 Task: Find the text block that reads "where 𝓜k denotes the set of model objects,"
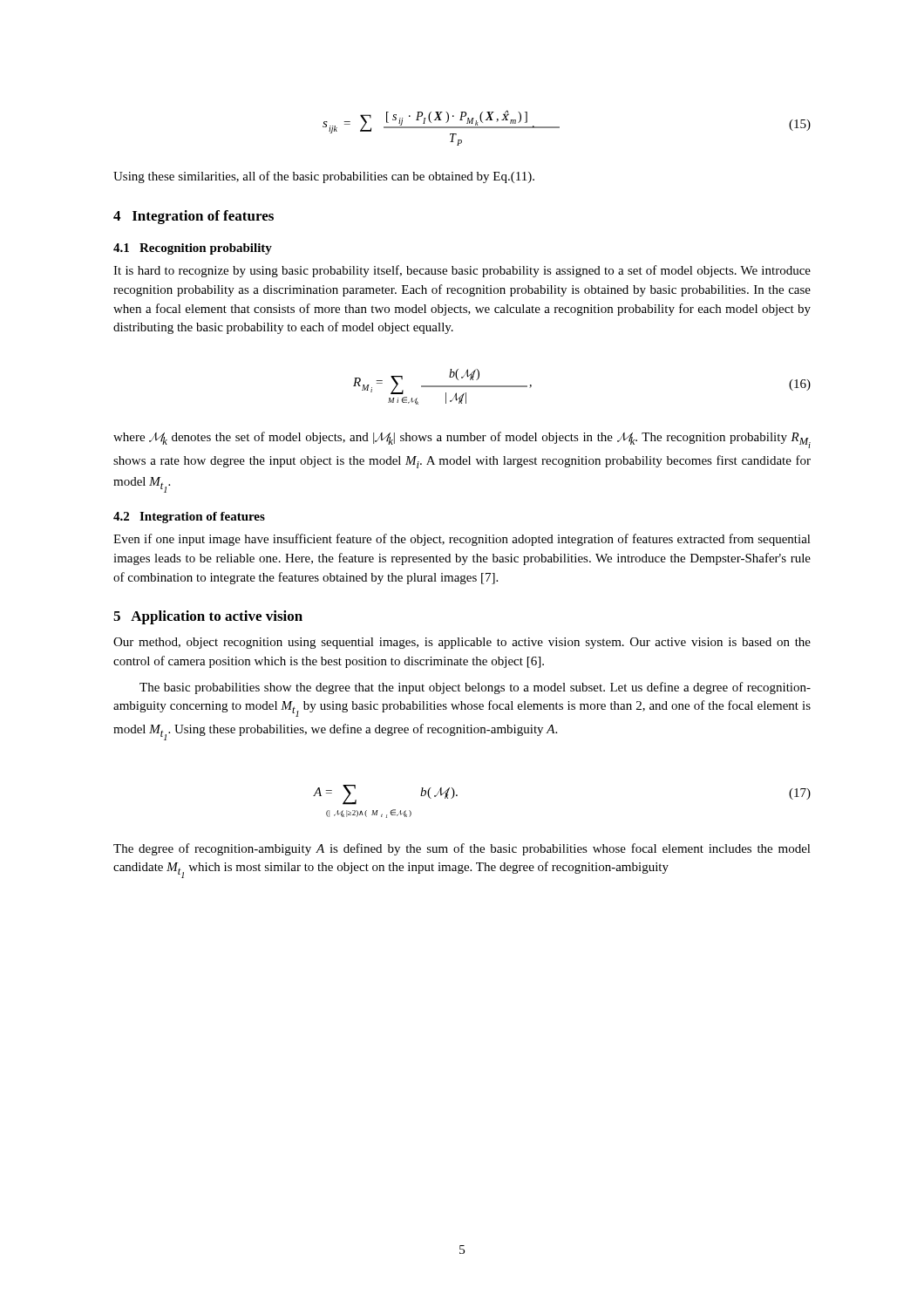coord(462,462)
